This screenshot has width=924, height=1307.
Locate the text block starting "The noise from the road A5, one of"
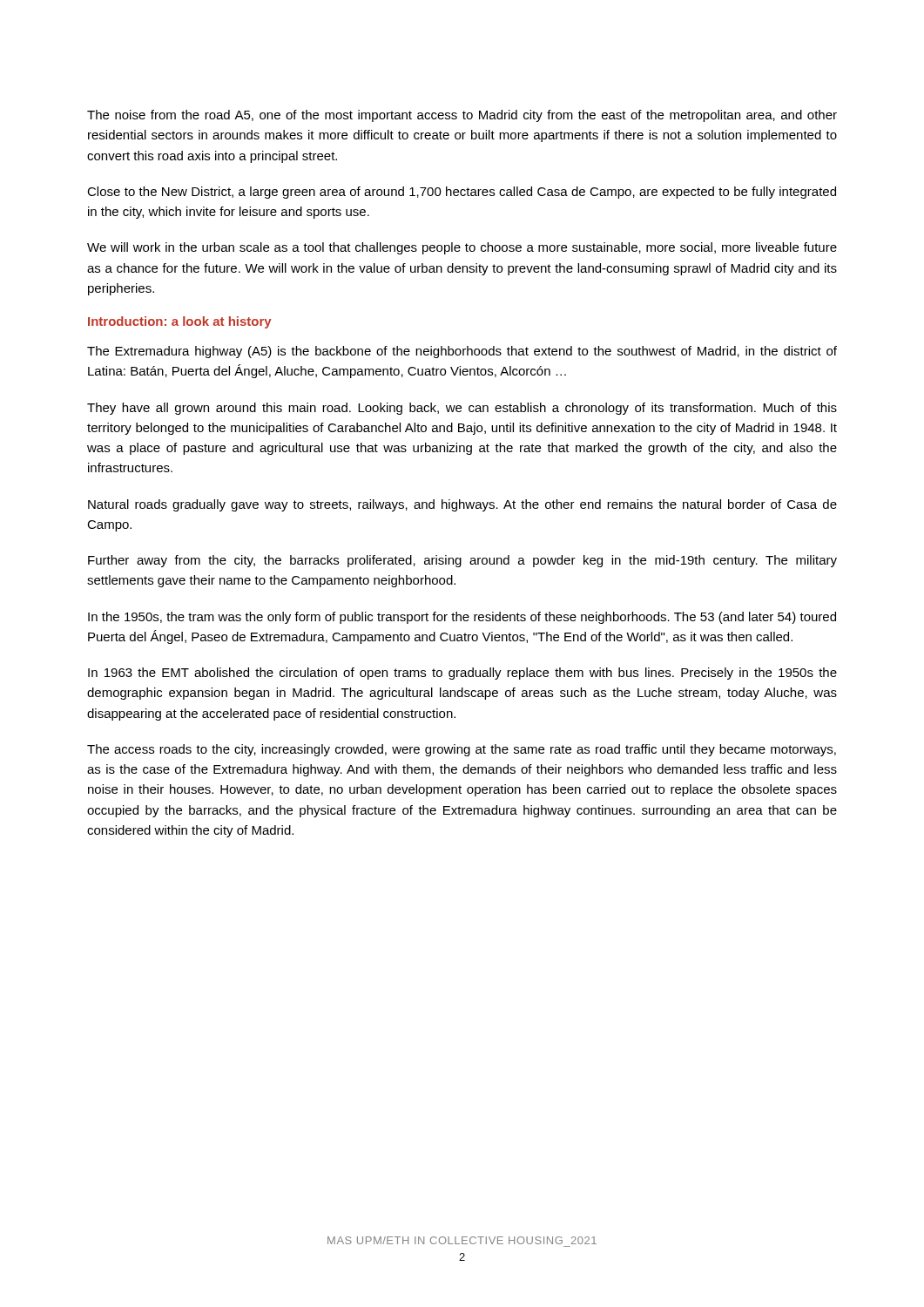[462, 135]
